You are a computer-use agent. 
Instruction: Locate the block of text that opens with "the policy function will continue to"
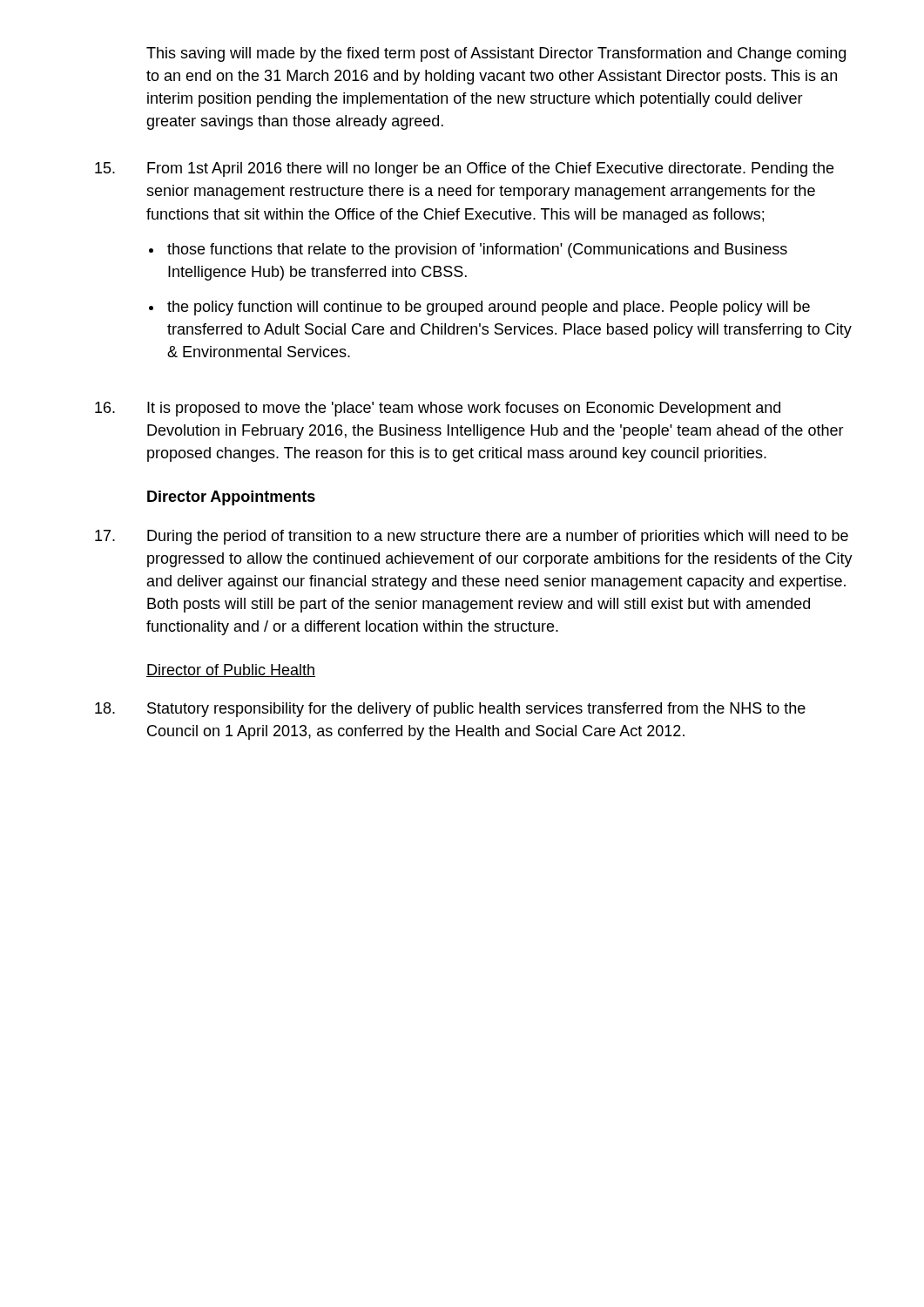click(509, 329)
